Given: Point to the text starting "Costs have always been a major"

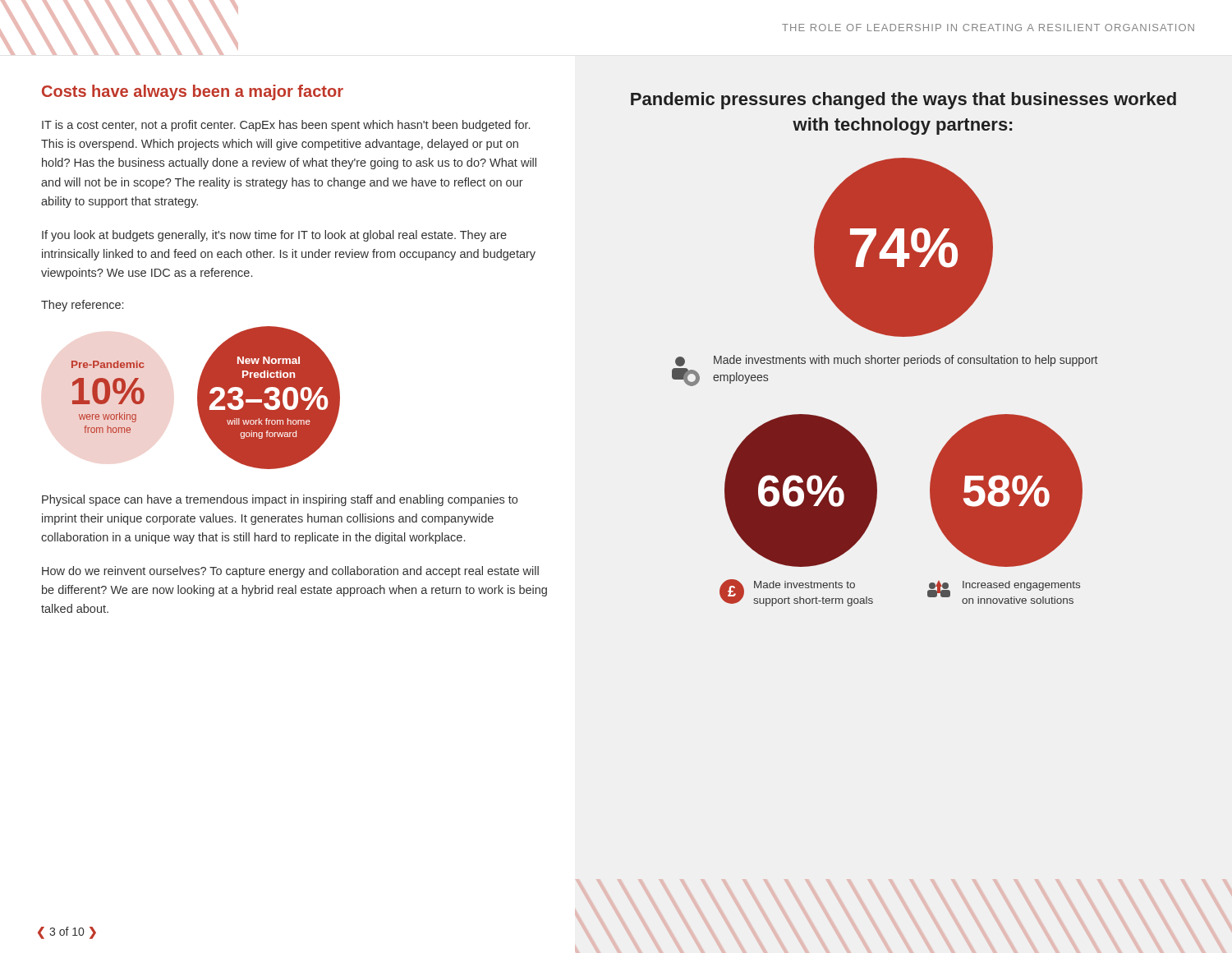Looking at the screenshot, I should [x=192, y=92].
